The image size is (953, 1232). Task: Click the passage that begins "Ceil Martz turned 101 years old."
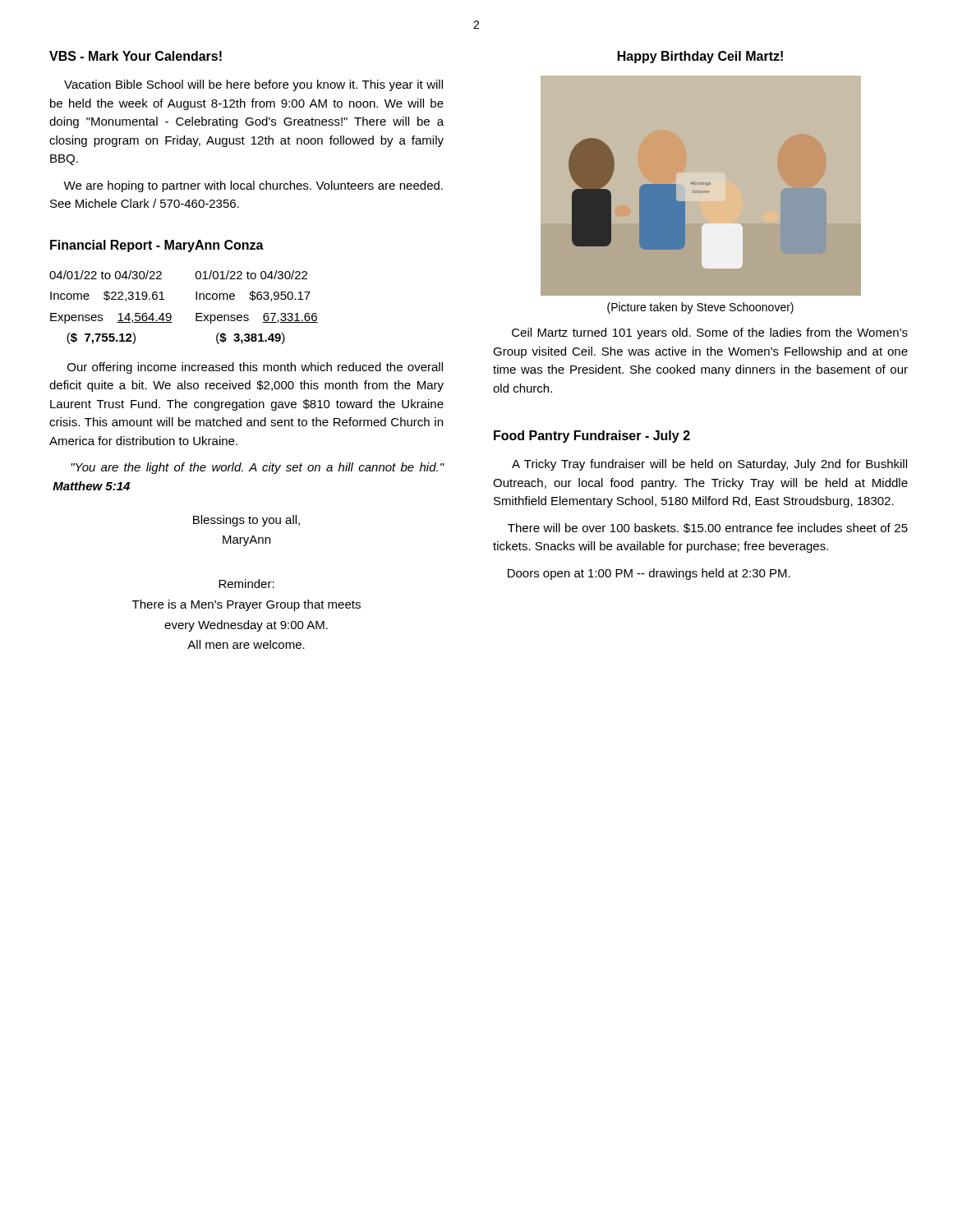pos(700,360)
